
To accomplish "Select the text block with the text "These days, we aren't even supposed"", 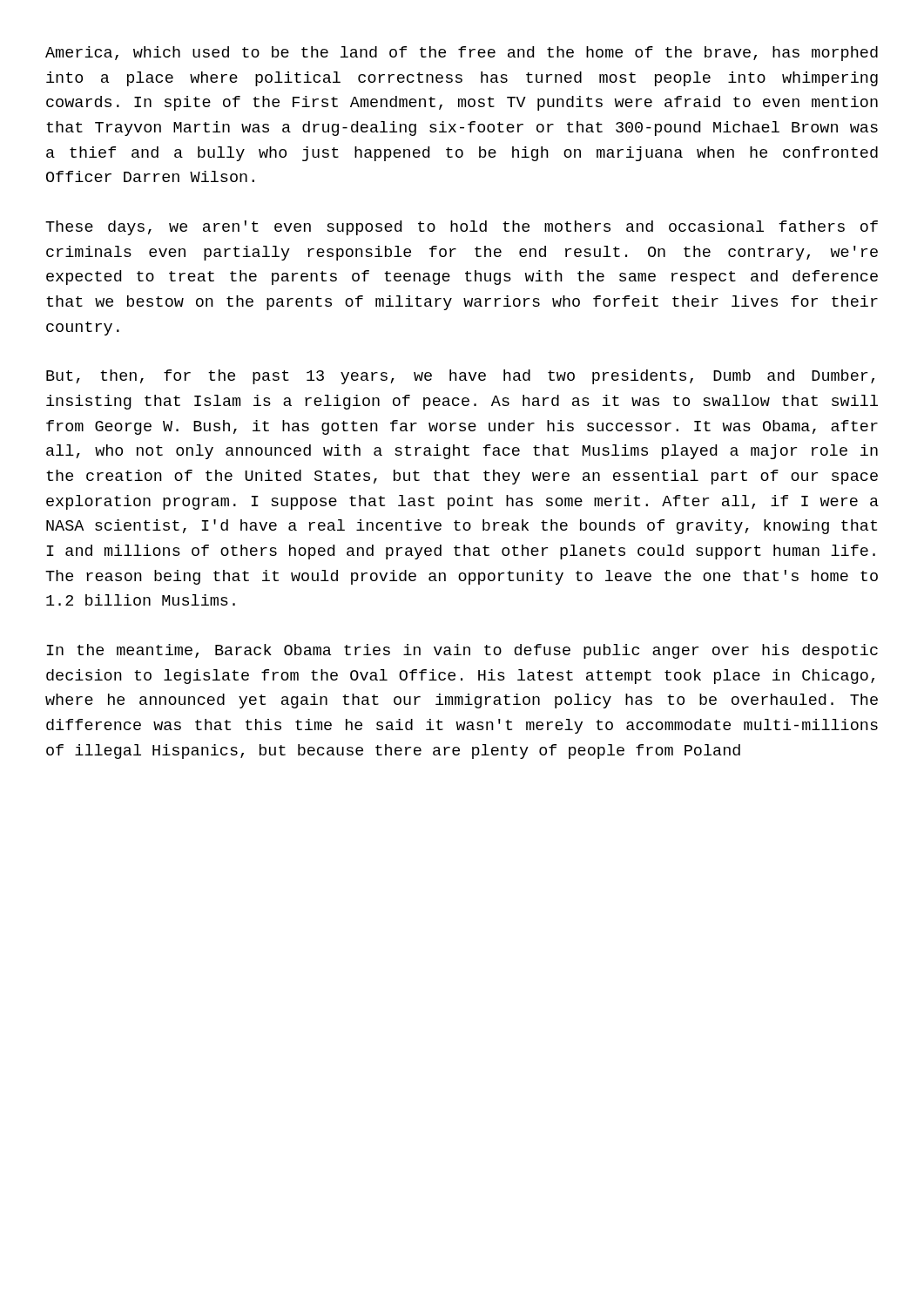I will (x=462, y=278).
